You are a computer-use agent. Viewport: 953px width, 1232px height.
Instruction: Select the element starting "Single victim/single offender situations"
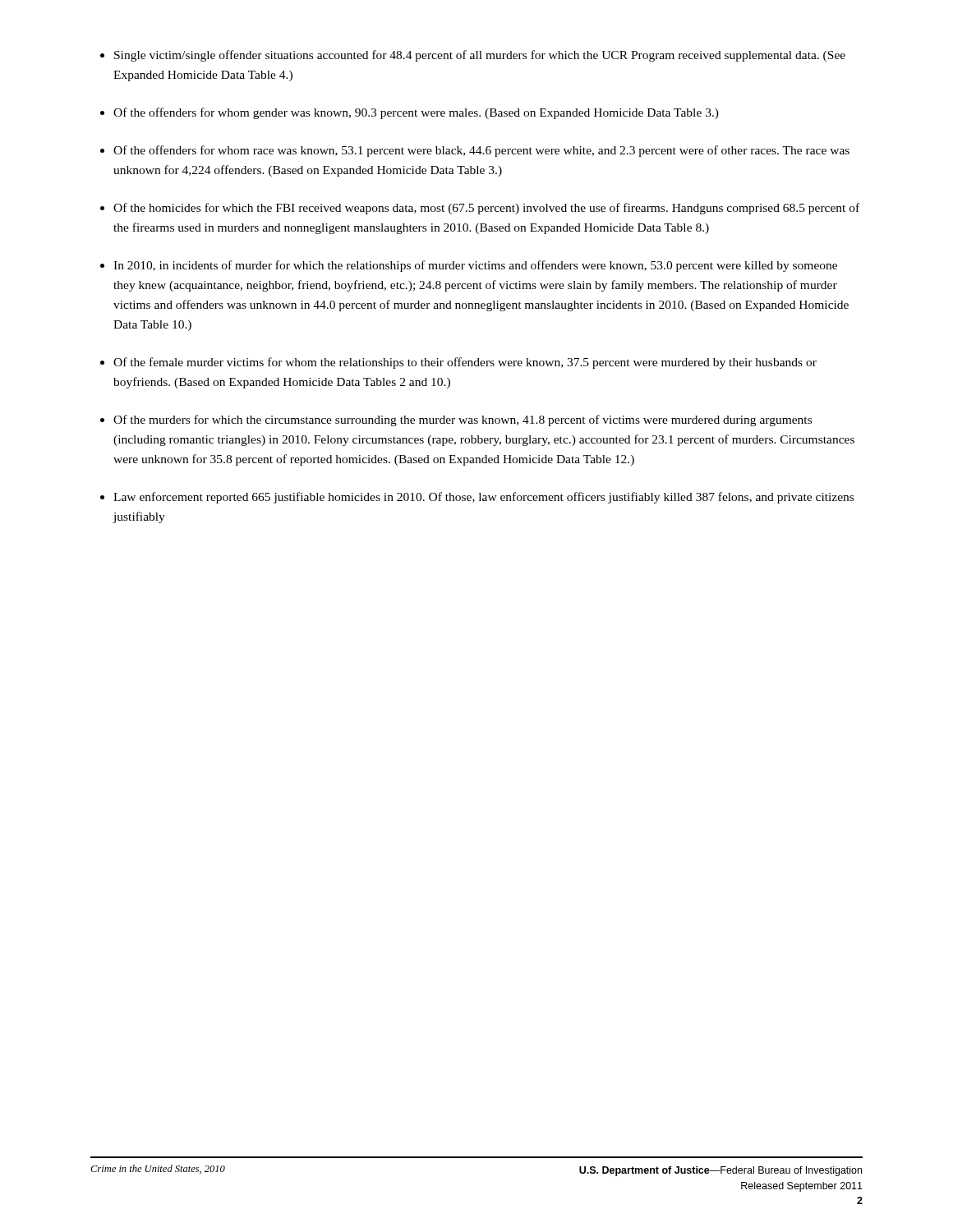(479, 64)
